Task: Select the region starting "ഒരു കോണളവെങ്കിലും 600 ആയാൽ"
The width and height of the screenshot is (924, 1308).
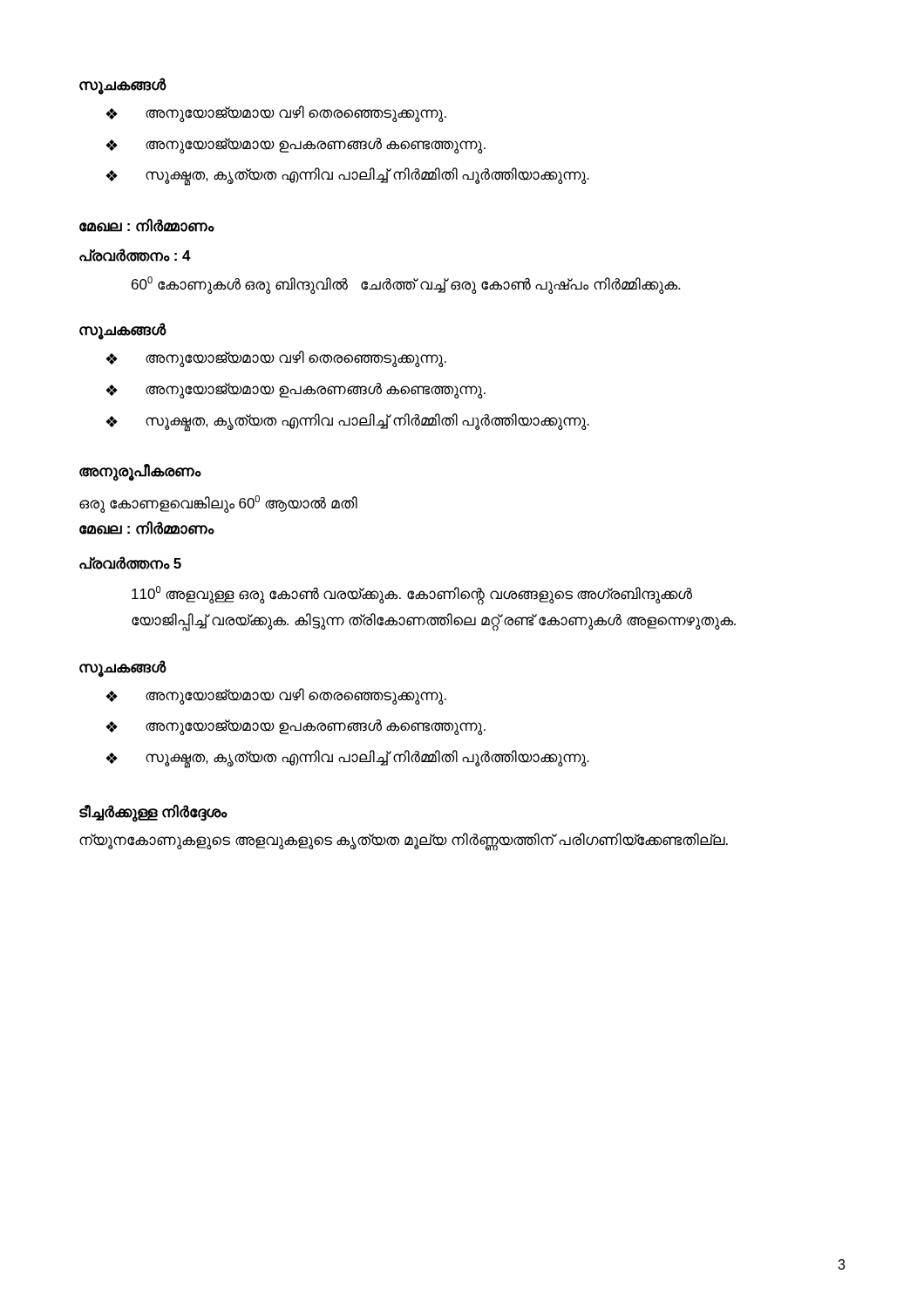Action: pos(218,503)
